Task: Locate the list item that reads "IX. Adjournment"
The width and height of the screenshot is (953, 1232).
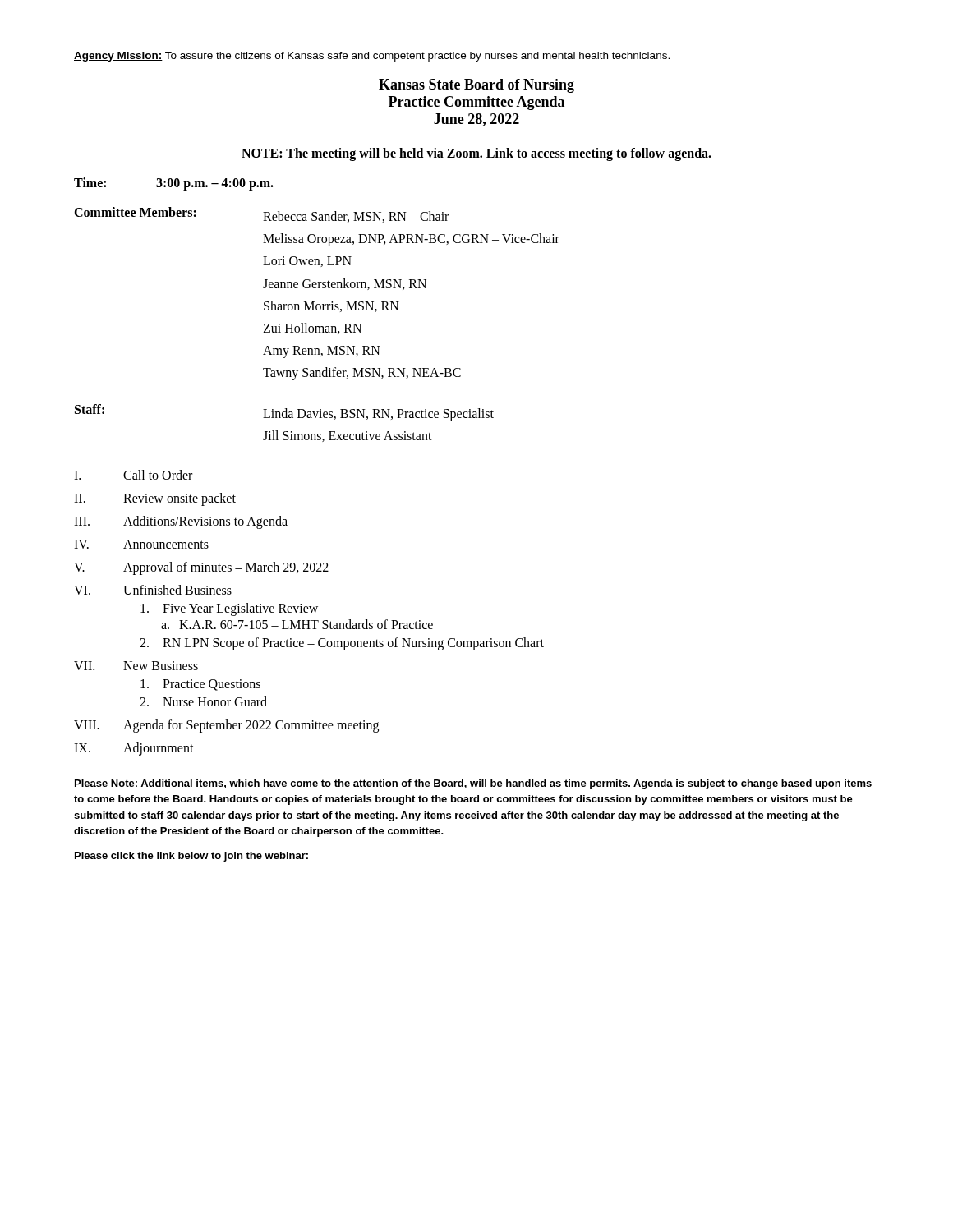Action: 134,749
